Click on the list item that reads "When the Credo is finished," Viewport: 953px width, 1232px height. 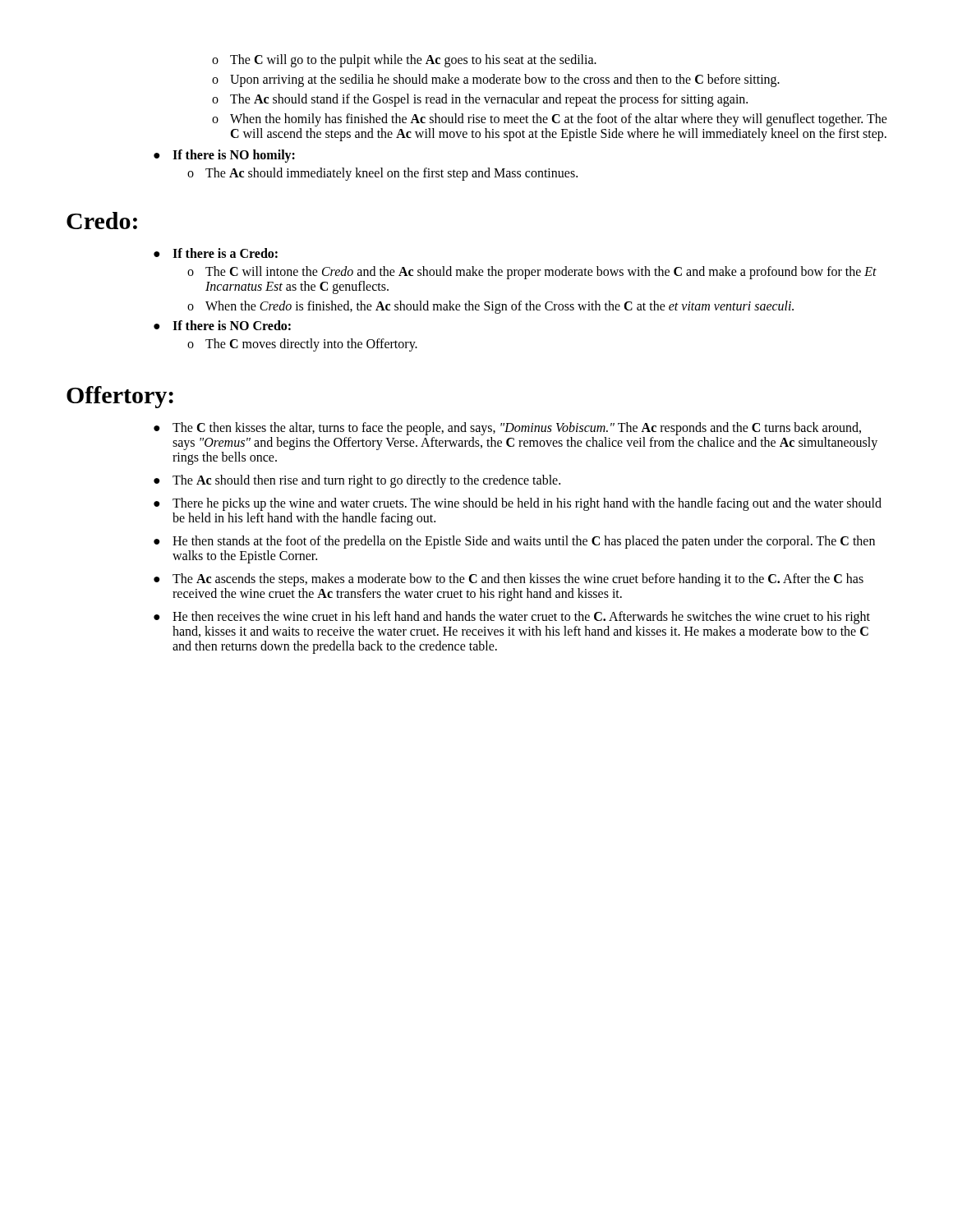[x=500, y=306]
